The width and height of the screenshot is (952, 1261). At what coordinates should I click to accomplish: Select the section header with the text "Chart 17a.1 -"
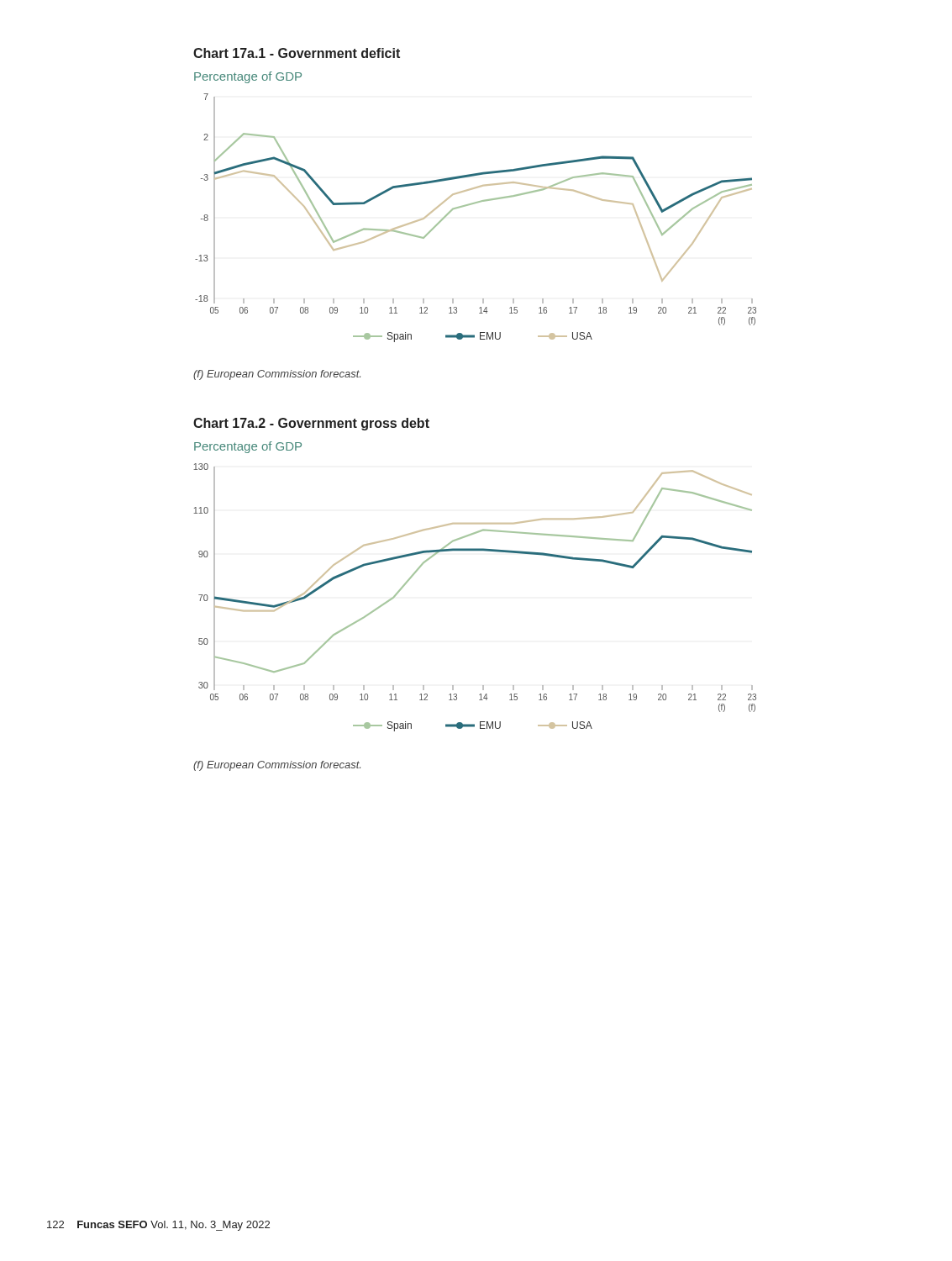297,53
